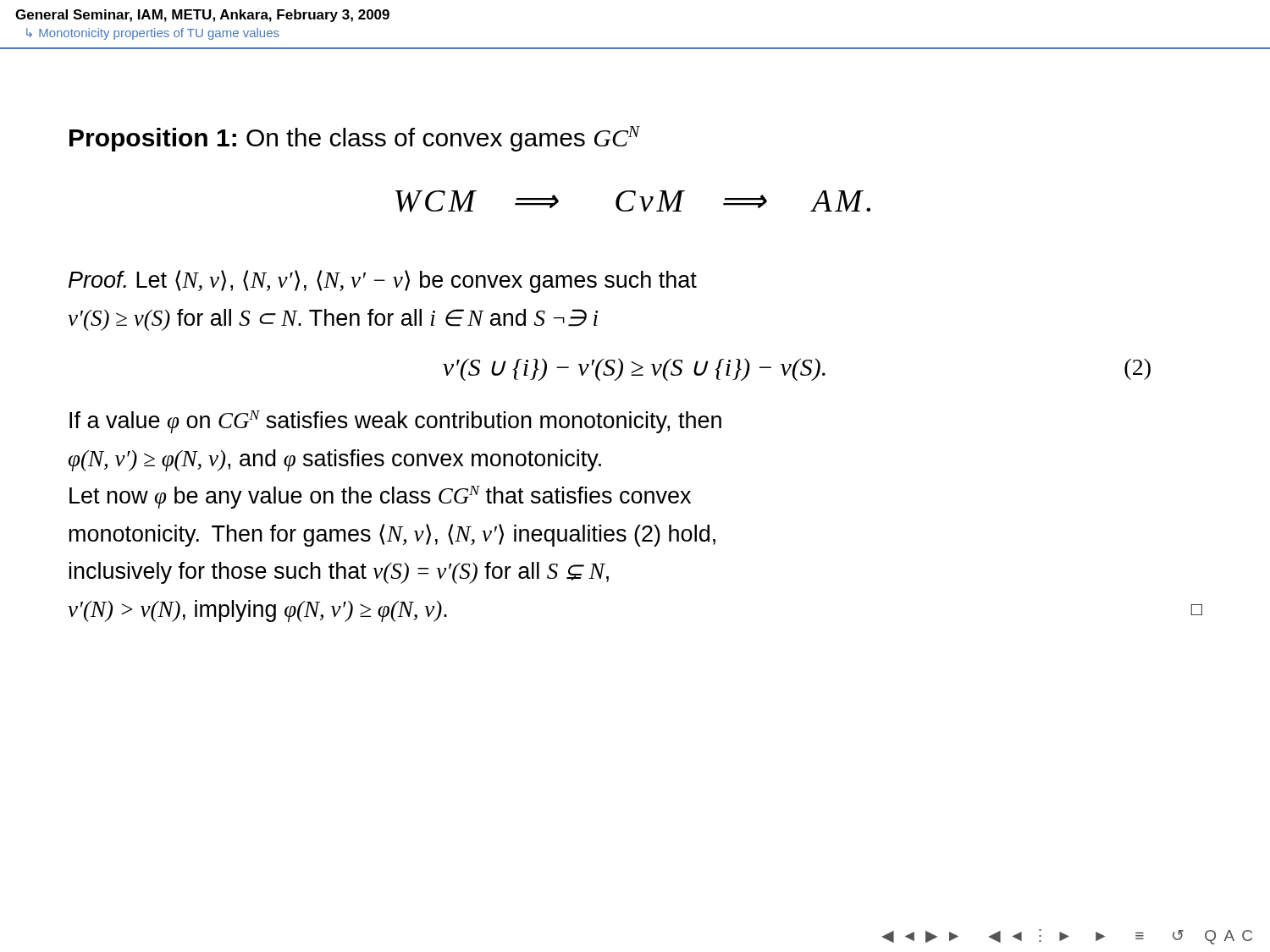Navigate to the text block starting "Proposition 1: On"
Viewport: 1270px width, 952px height.
point(353,137)
